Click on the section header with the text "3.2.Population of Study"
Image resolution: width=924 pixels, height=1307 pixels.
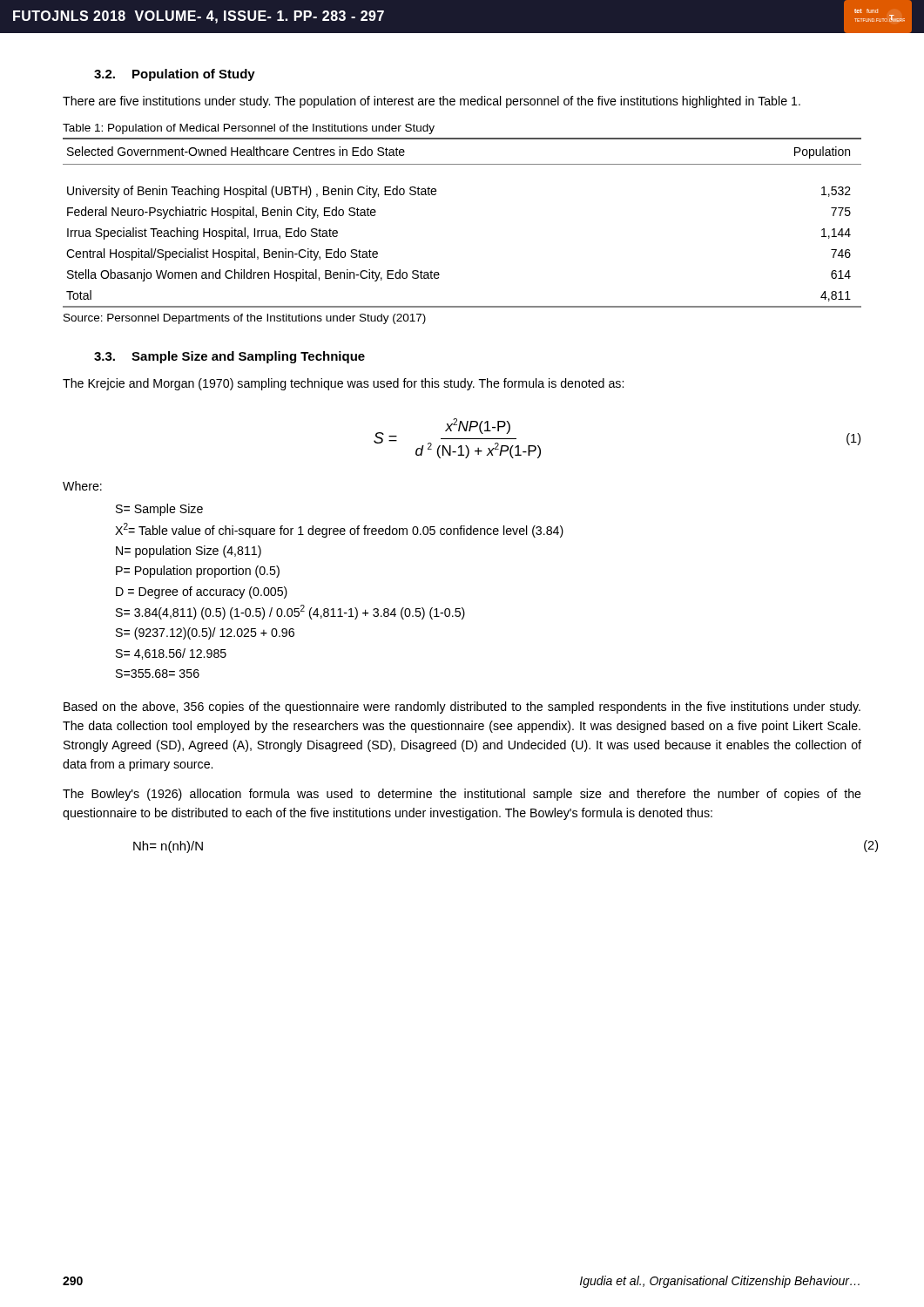point(174,74)
